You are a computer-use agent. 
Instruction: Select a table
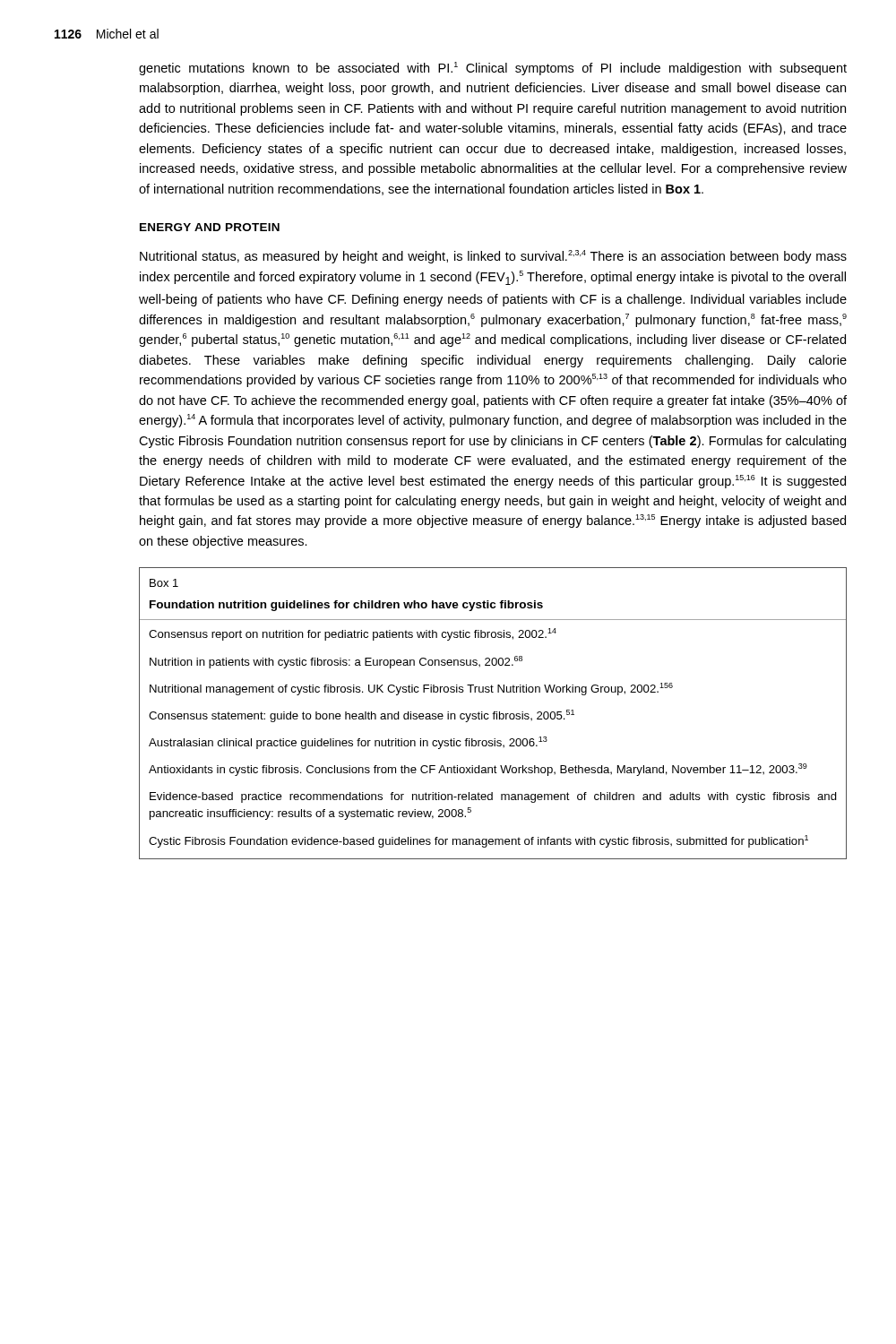pos(493,713)
